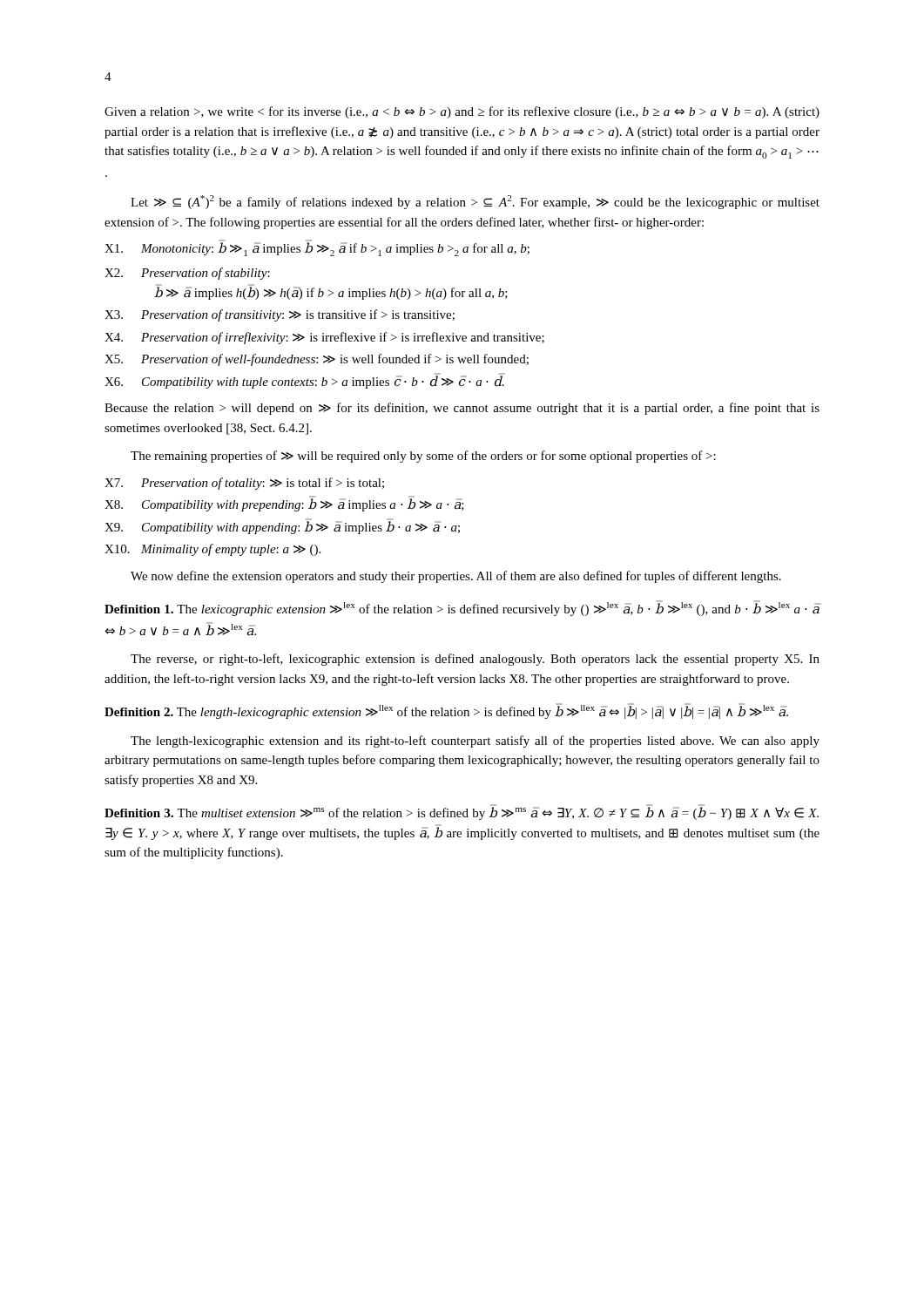This screenshot has height=1307, width=924.
Task: Navigate to the text block starting "X6. Compatibility with tuple contexts: b > a"
Action: tap(462, 382)
